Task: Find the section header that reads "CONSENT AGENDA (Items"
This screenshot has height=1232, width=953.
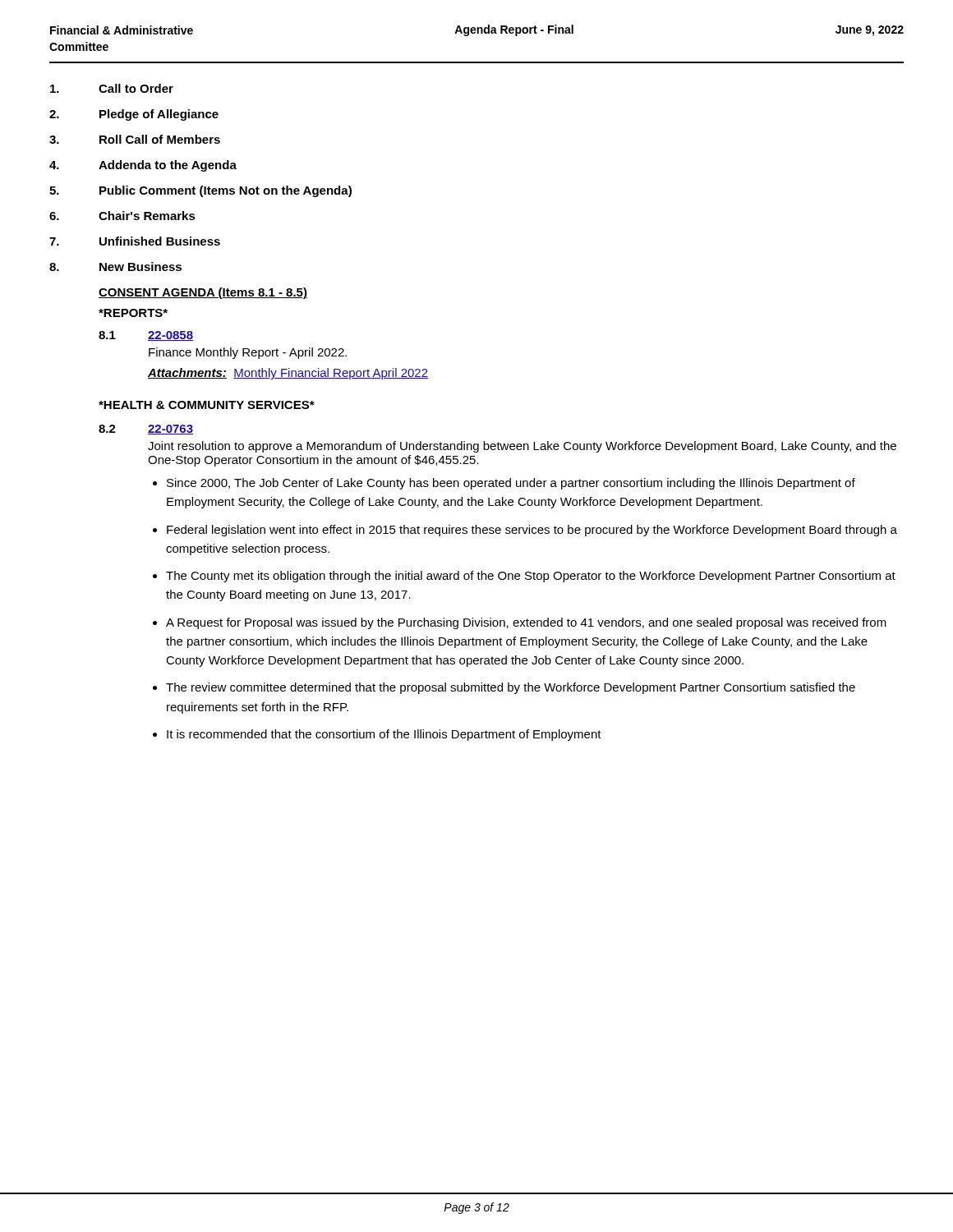Action: [x=203, y=292]
